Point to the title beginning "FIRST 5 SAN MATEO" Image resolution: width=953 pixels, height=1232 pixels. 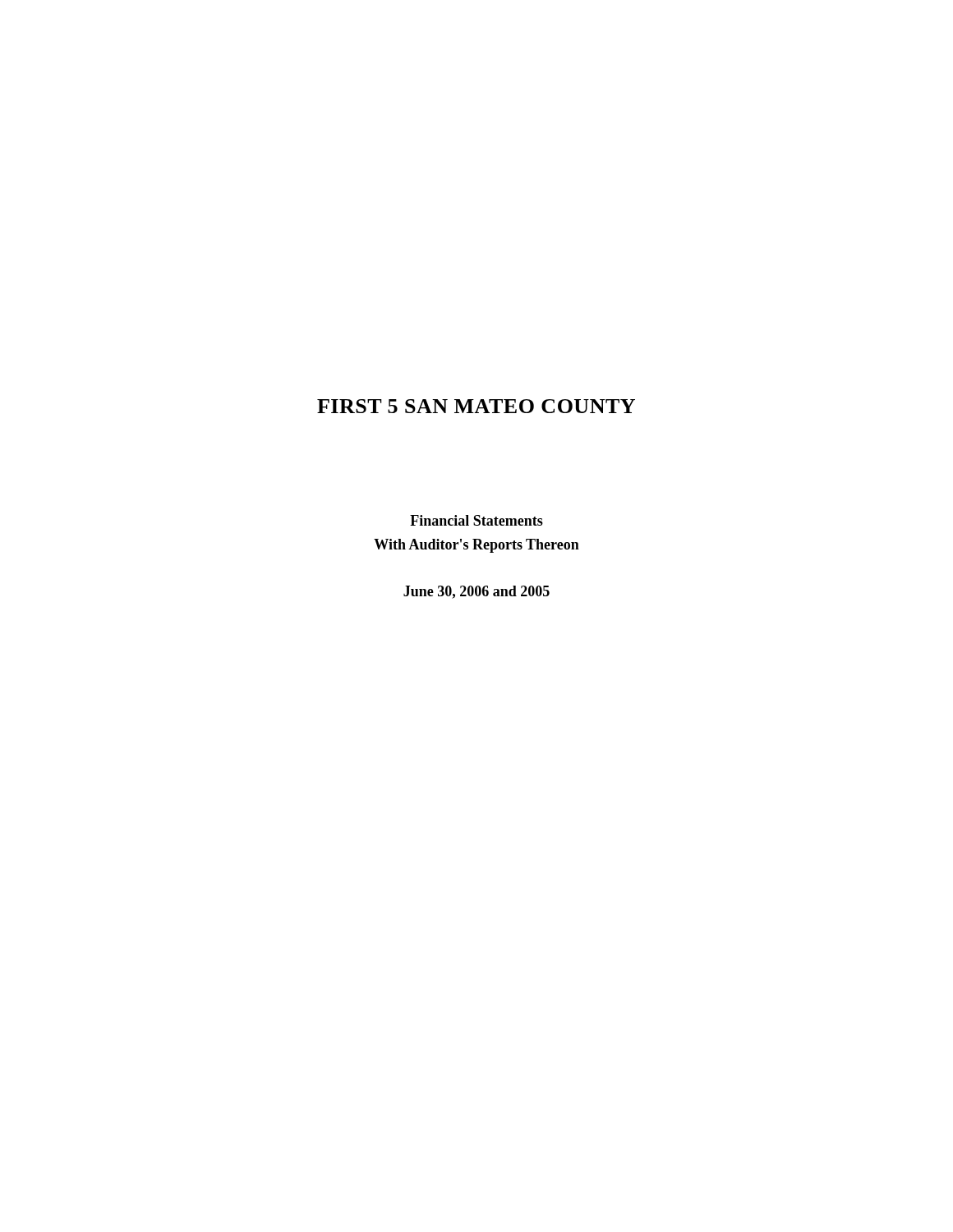pyautogui.click(x=476, y=406)
